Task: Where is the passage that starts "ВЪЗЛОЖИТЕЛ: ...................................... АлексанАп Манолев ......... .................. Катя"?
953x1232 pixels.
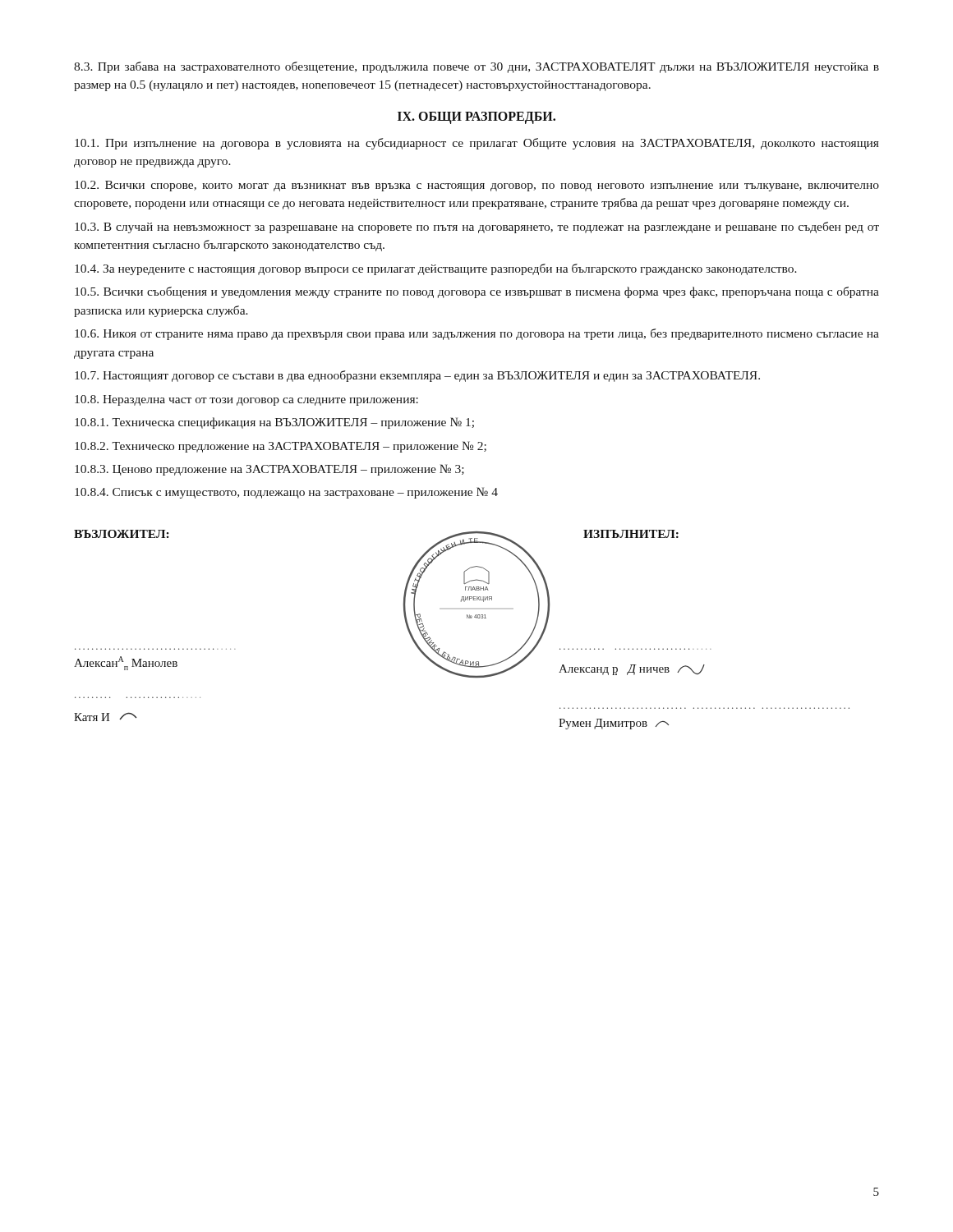Action: (122, 534)
